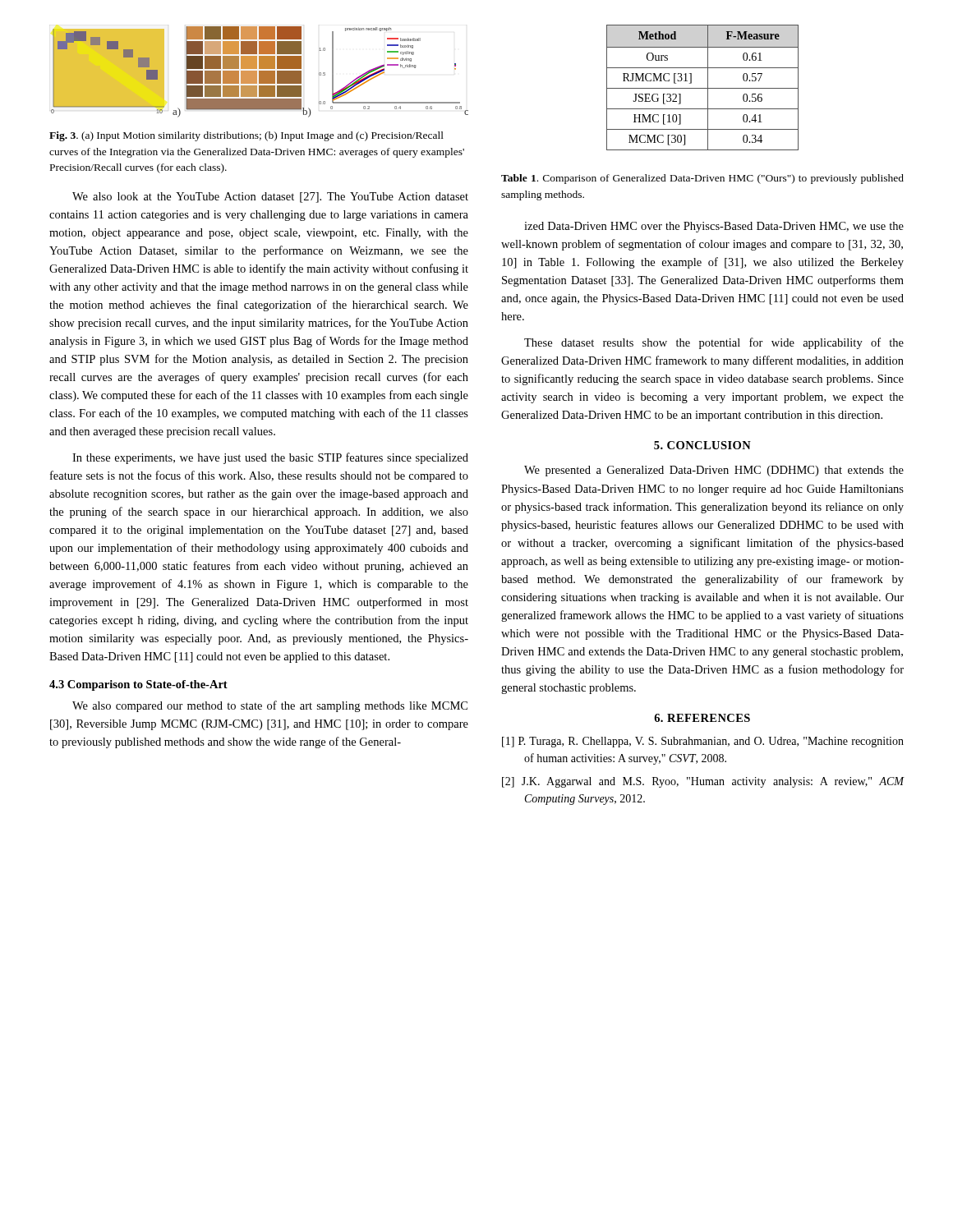Screen dimensions: 1232x953
Task: Select the illustration
Action: click(259, 73)
